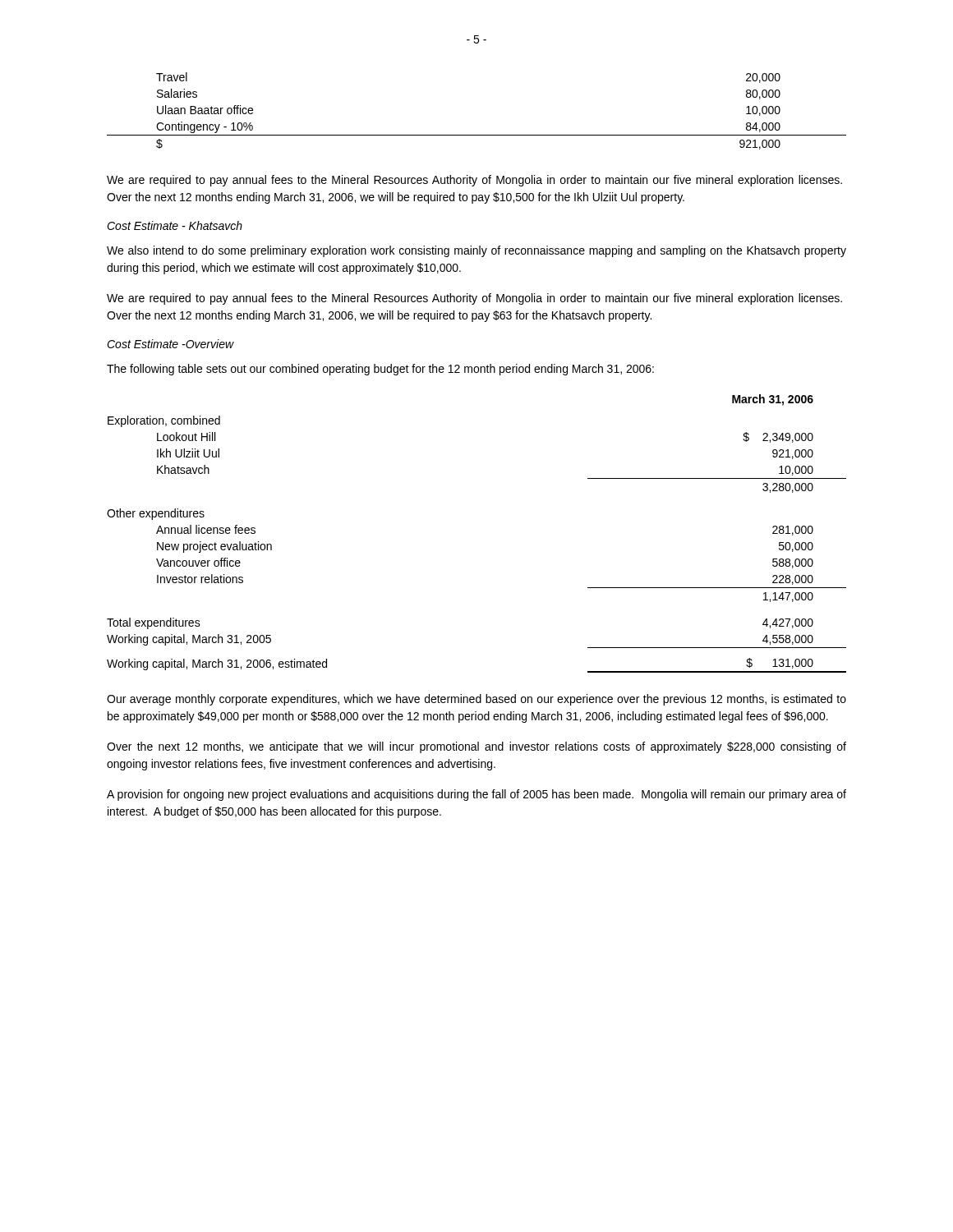Locate the text block that says "A provision for"
This screenshot has height=1232, width=953.
point(476,803)
